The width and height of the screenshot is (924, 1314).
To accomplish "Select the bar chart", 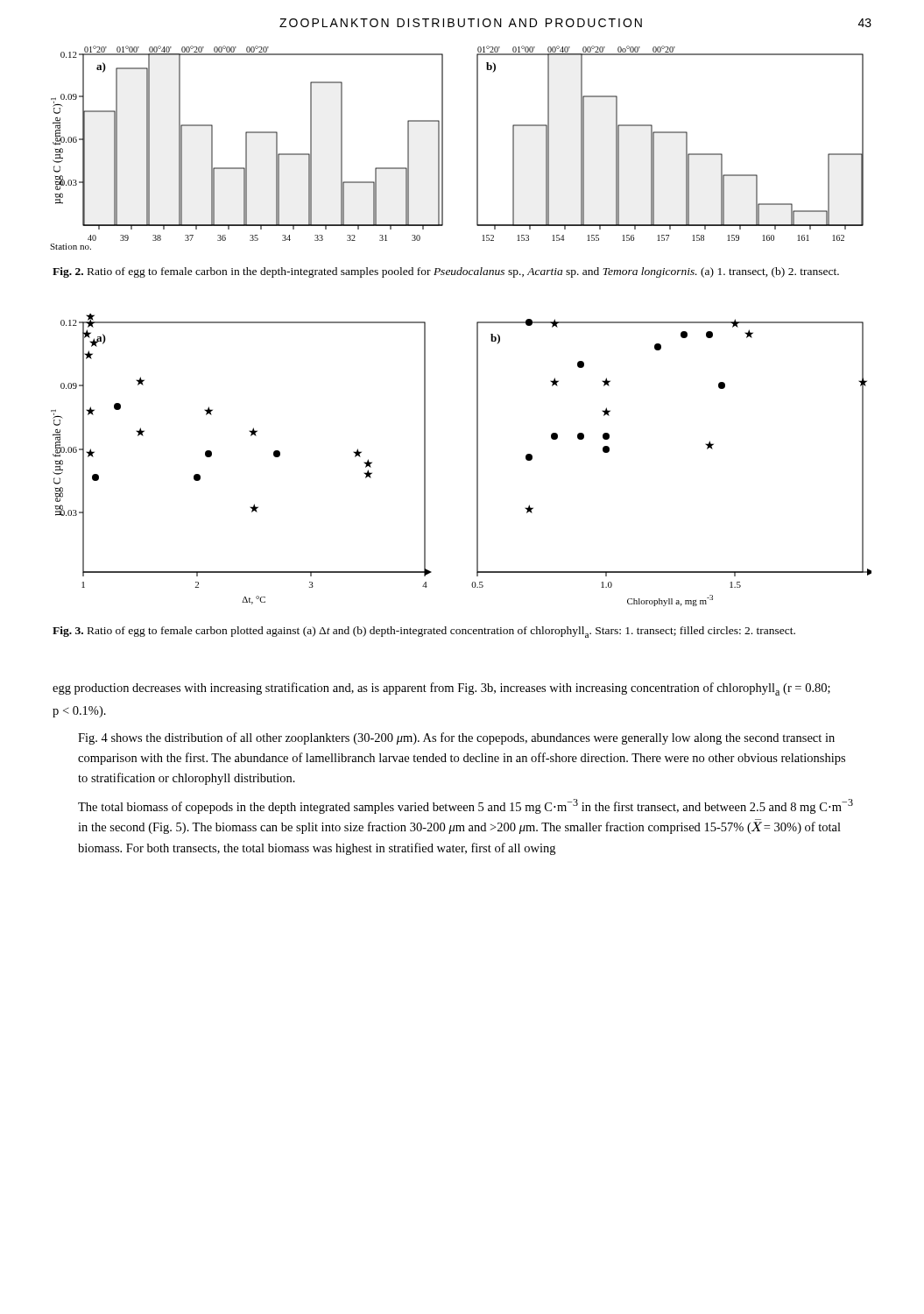I will click(x=460, y=151).
